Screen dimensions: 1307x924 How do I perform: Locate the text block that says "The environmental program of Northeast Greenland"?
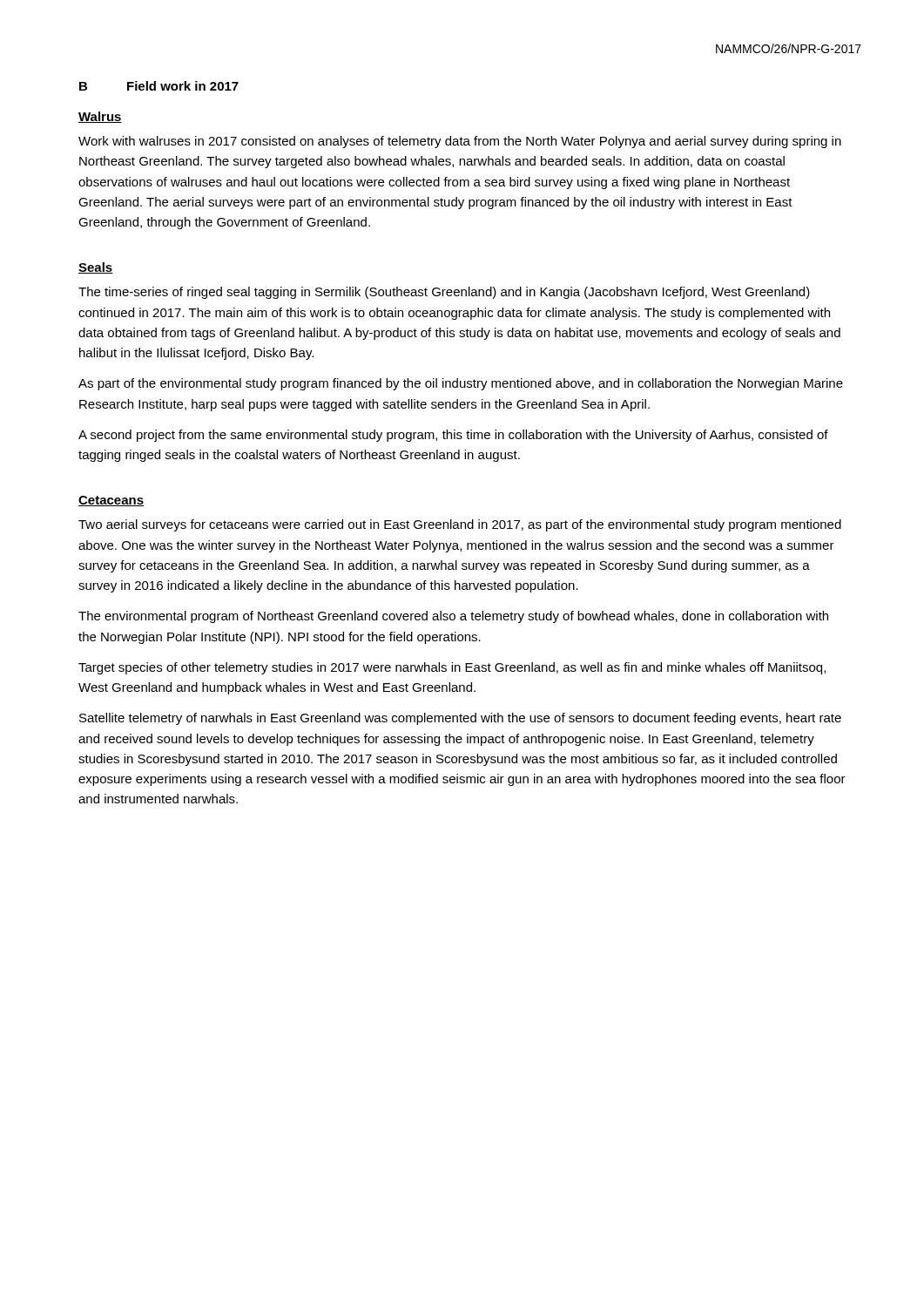(x=454, y=626)
